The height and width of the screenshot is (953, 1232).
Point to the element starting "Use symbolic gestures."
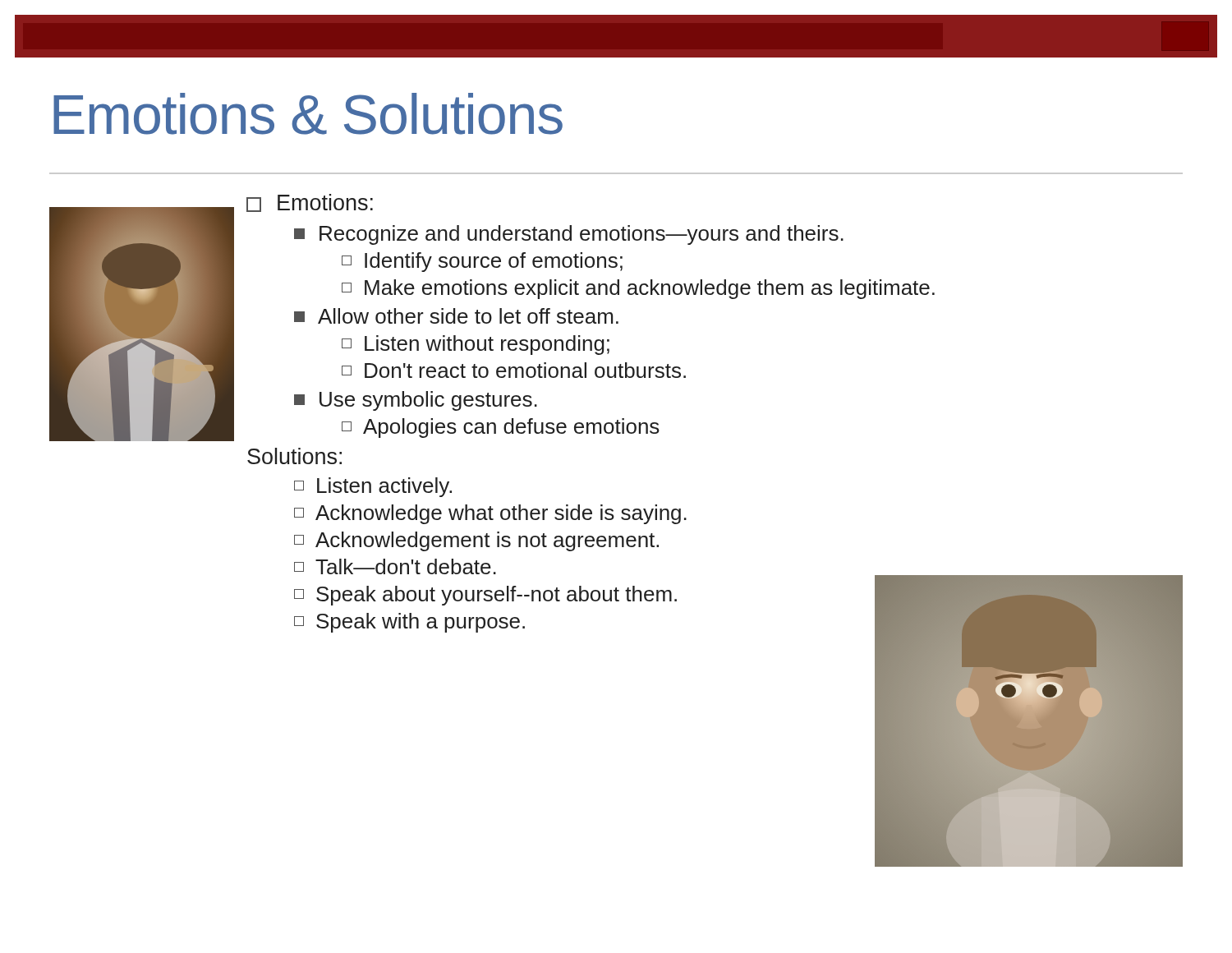(416, 400)
